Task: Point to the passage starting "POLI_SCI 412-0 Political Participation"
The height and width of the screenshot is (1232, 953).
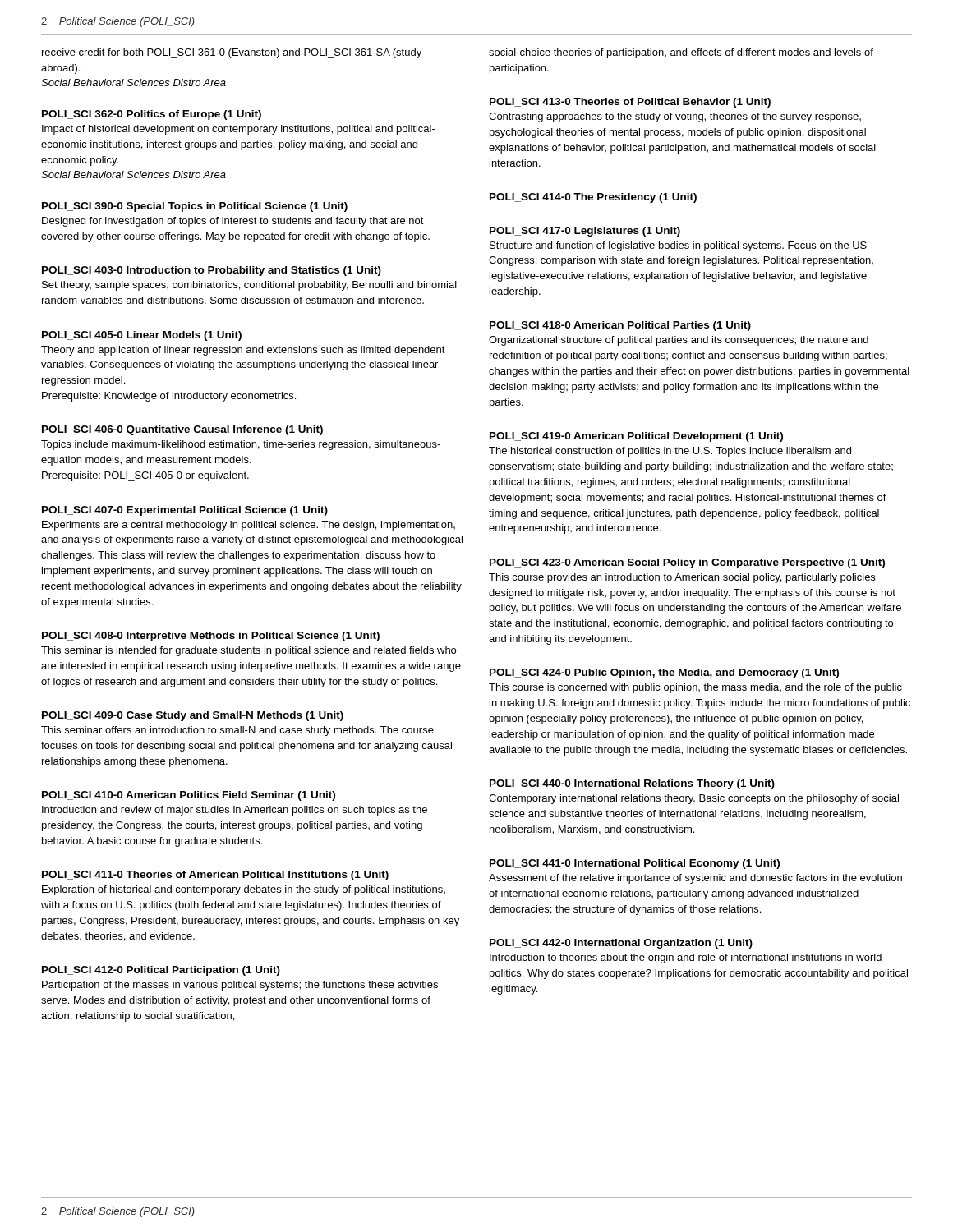Action: point(253,994)
